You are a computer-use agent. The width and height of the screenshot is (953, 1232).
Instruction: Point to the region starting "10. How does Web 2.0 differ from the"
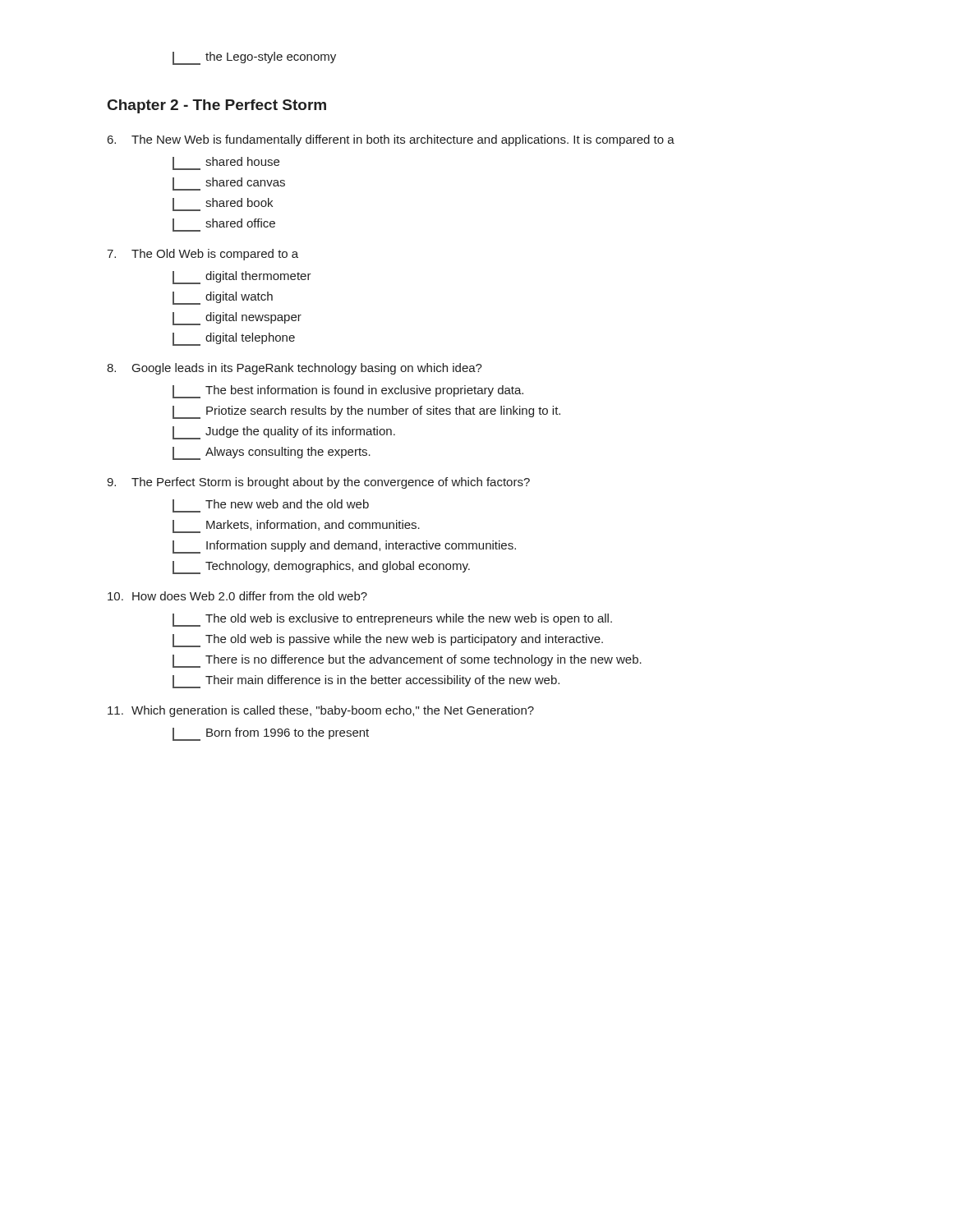(x=237, y=596)
